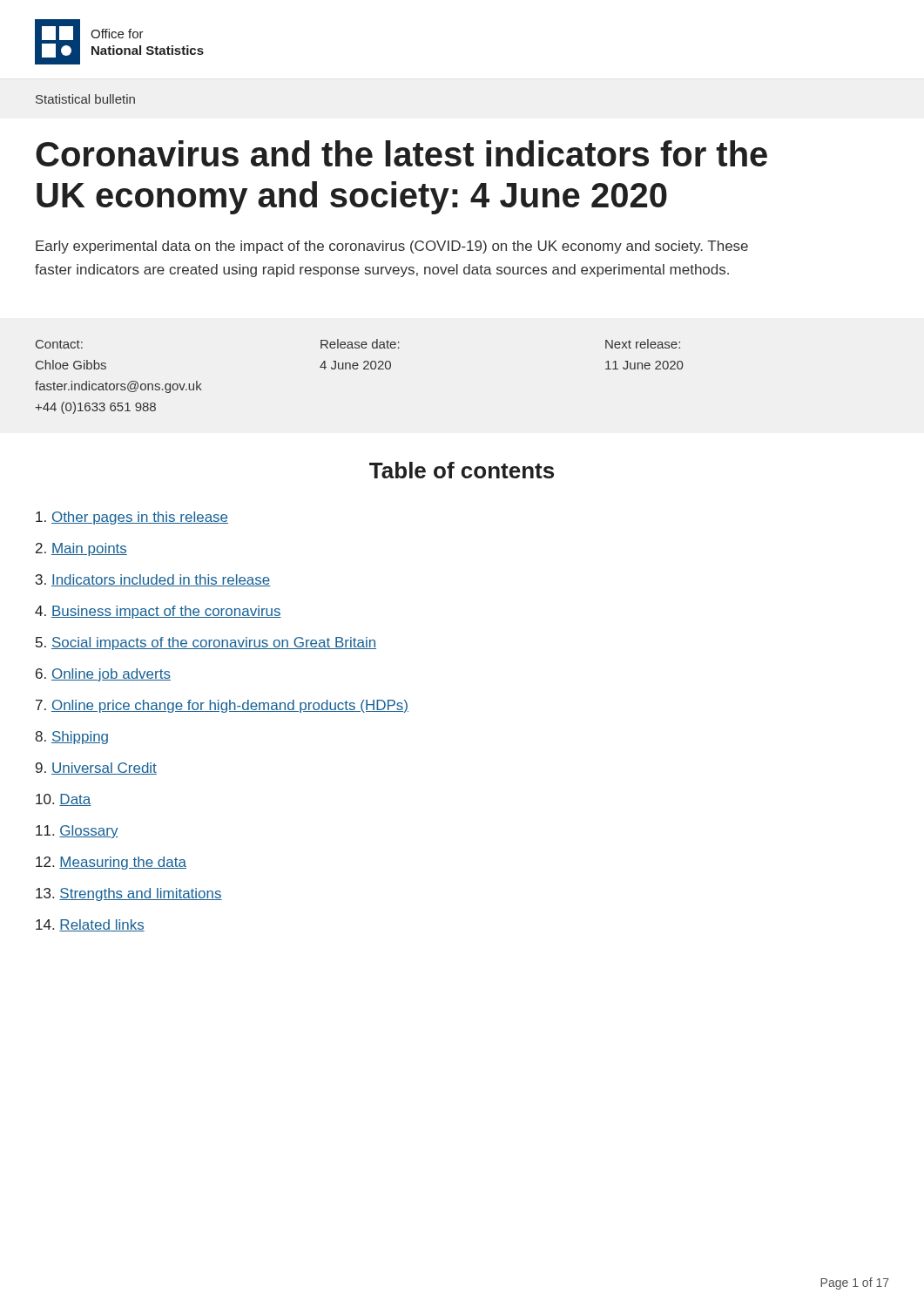Point to the passage starting "14. Related links"
This screenshot has width=924, height=1307.
tap(90, 925)
